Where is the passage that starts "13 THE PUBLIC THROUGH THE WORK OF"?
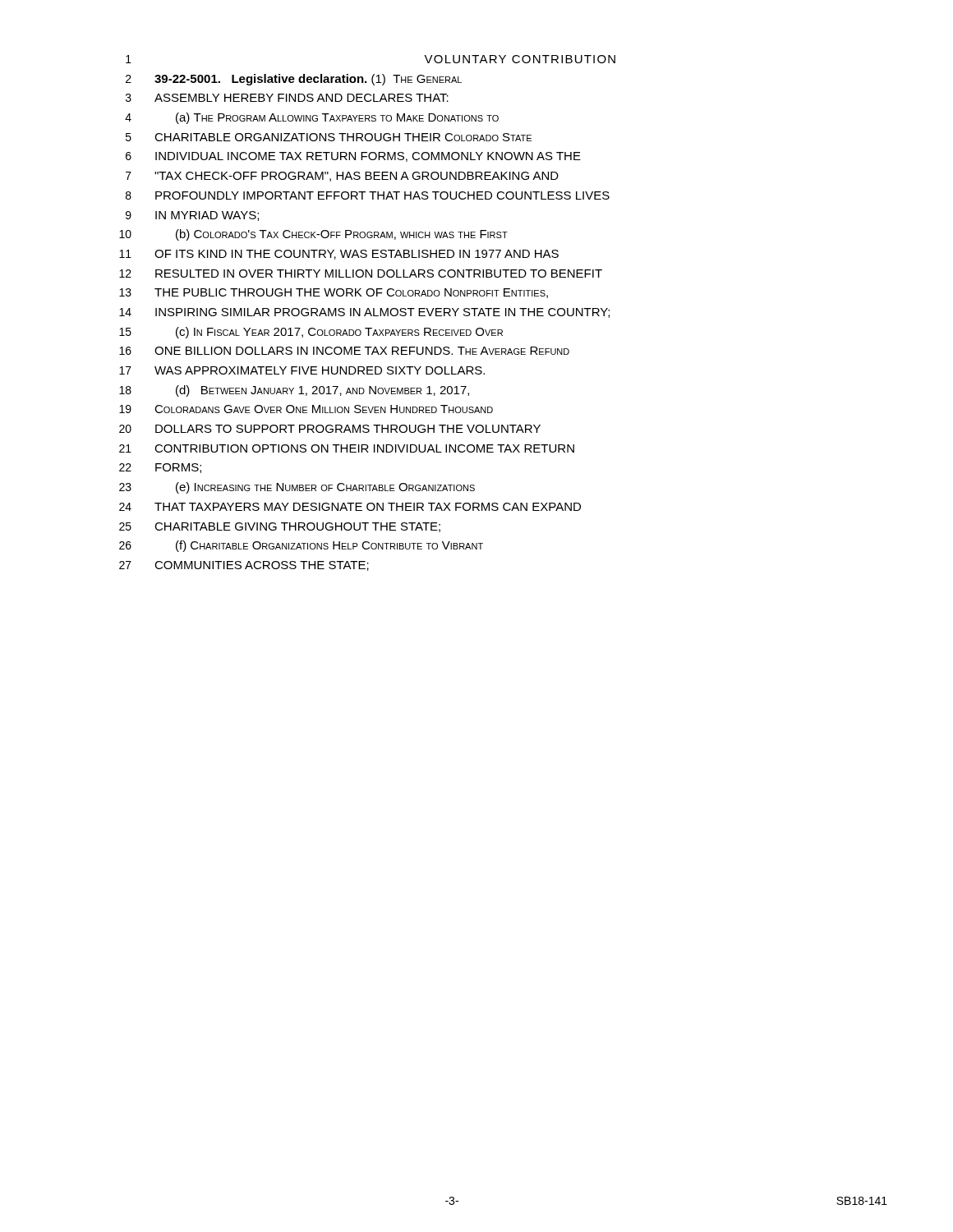 point(493,292)
